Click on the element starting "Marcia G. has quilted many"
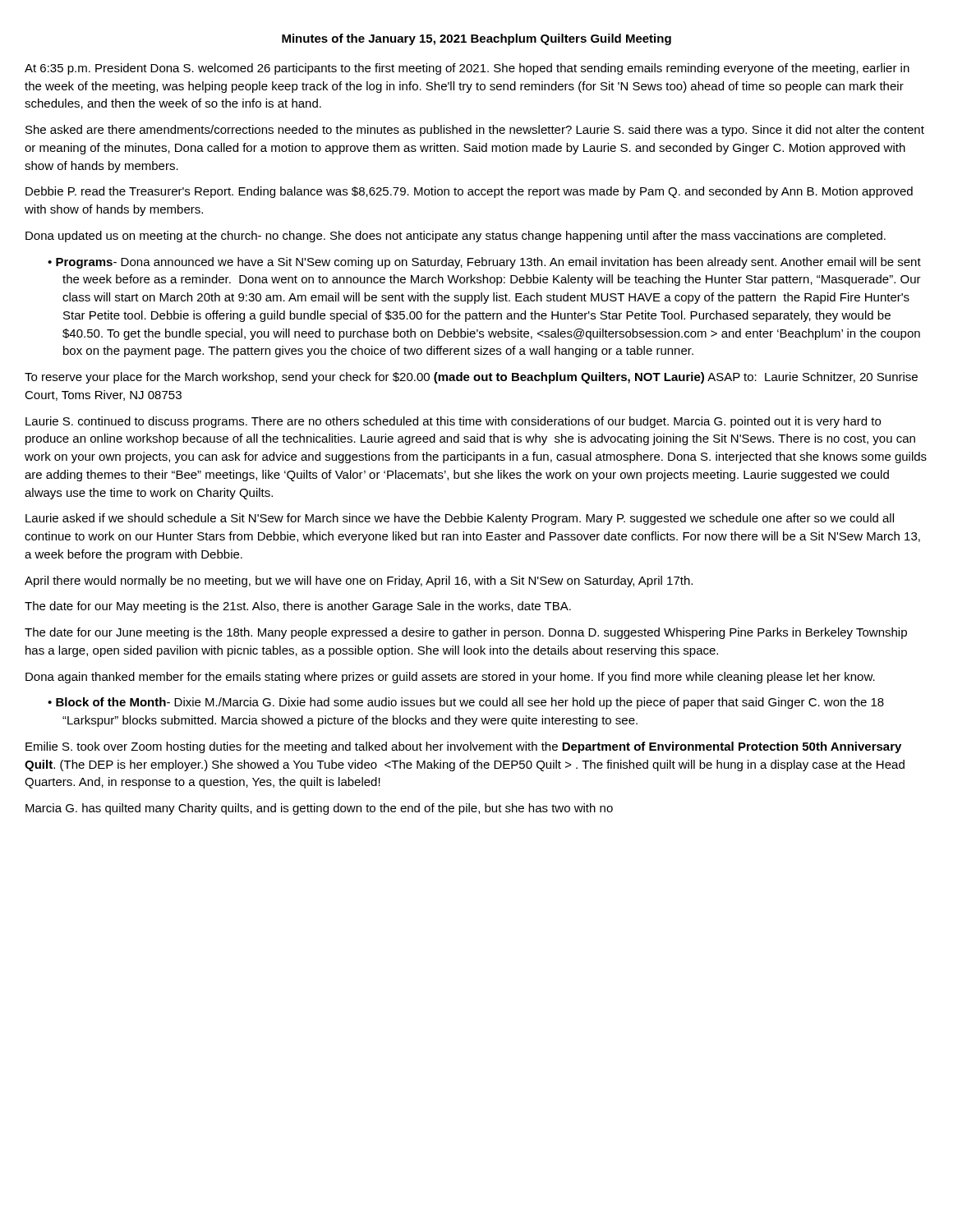953x1232 pixels. coord(319,808)
